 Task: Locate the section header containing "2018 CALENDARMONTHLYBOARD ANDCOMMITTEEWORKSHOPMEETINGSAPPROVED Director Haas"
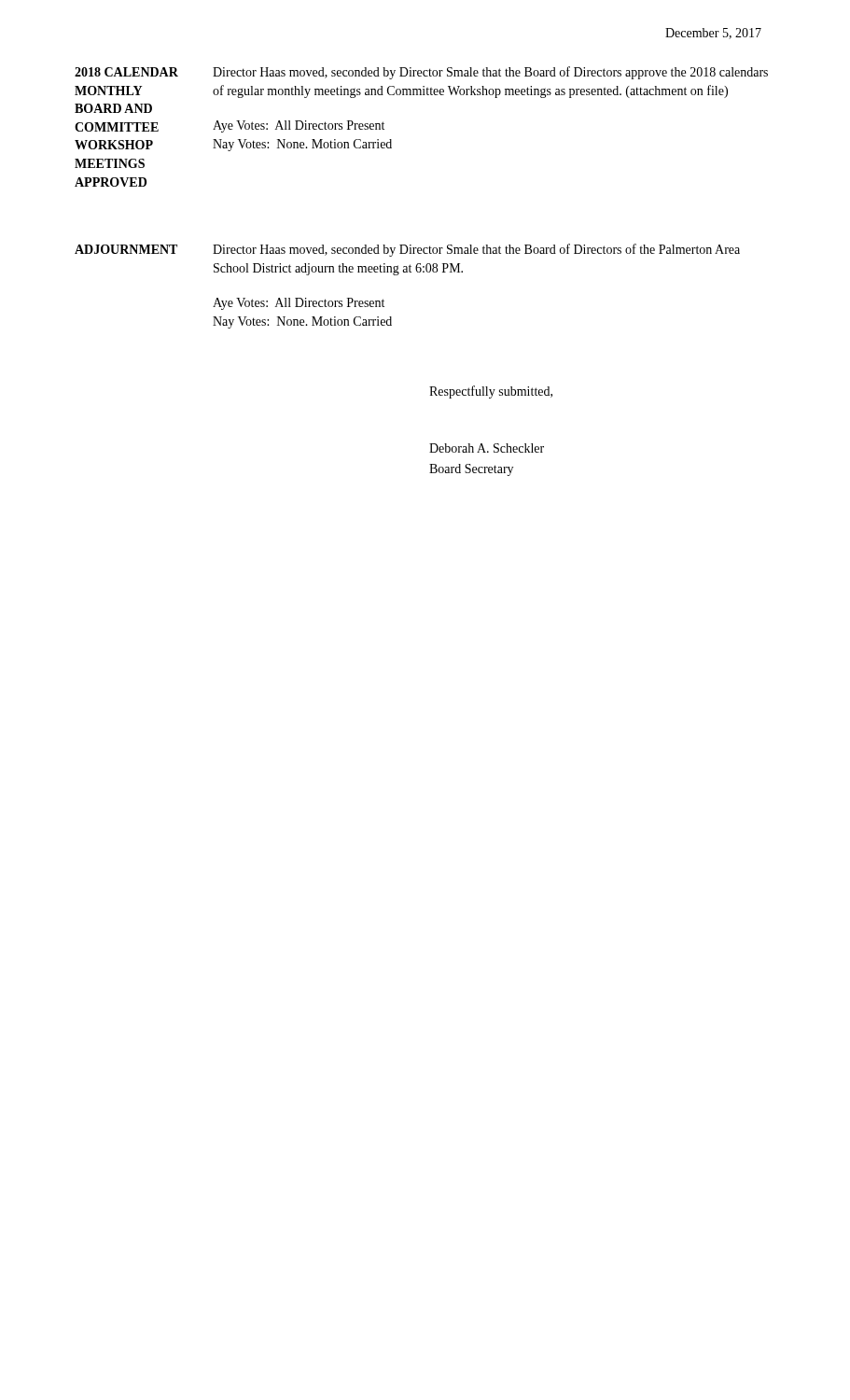point(421,73)
